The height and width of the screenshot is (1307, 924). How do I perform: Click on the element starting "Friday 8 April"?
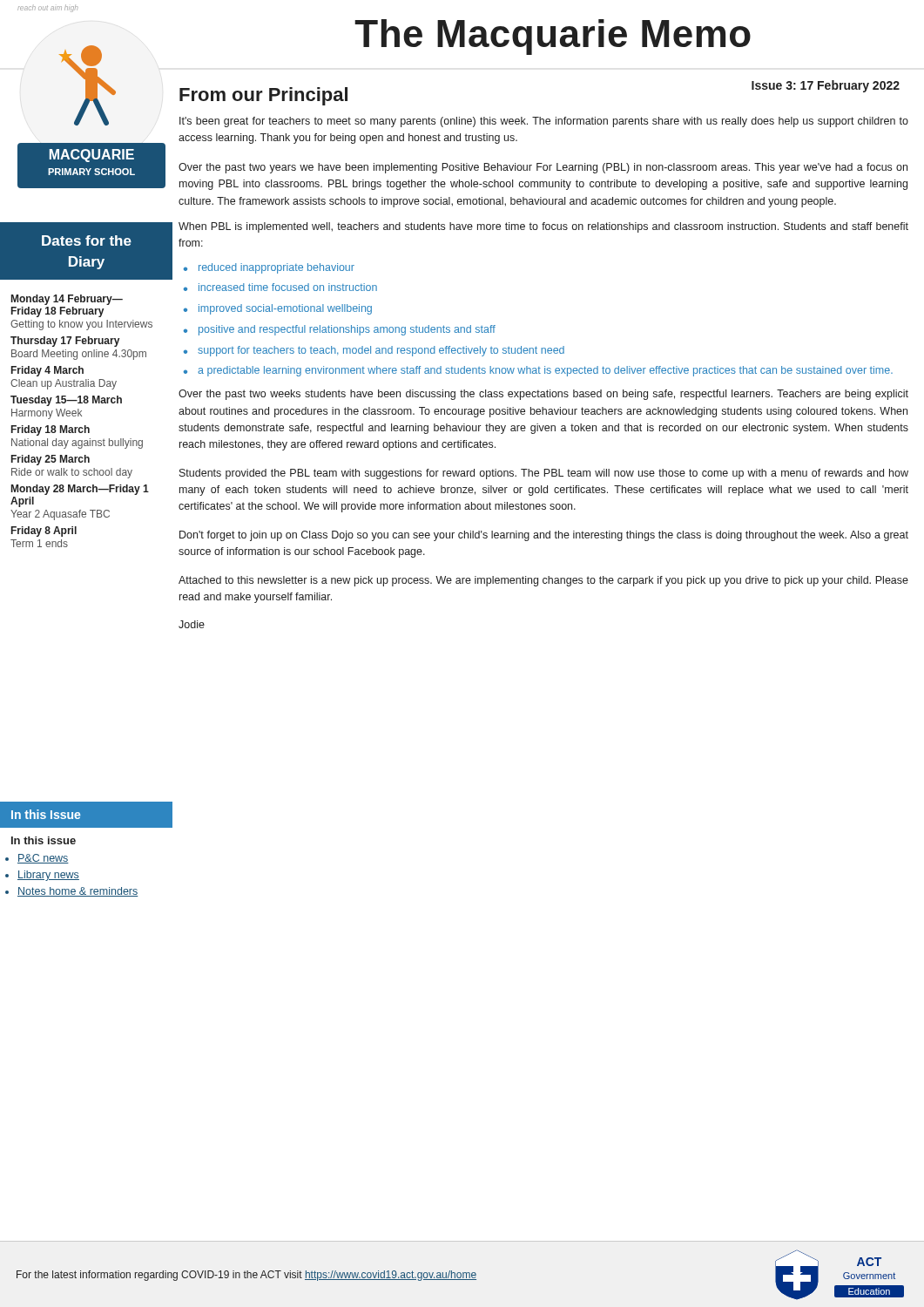click(44, 531)
